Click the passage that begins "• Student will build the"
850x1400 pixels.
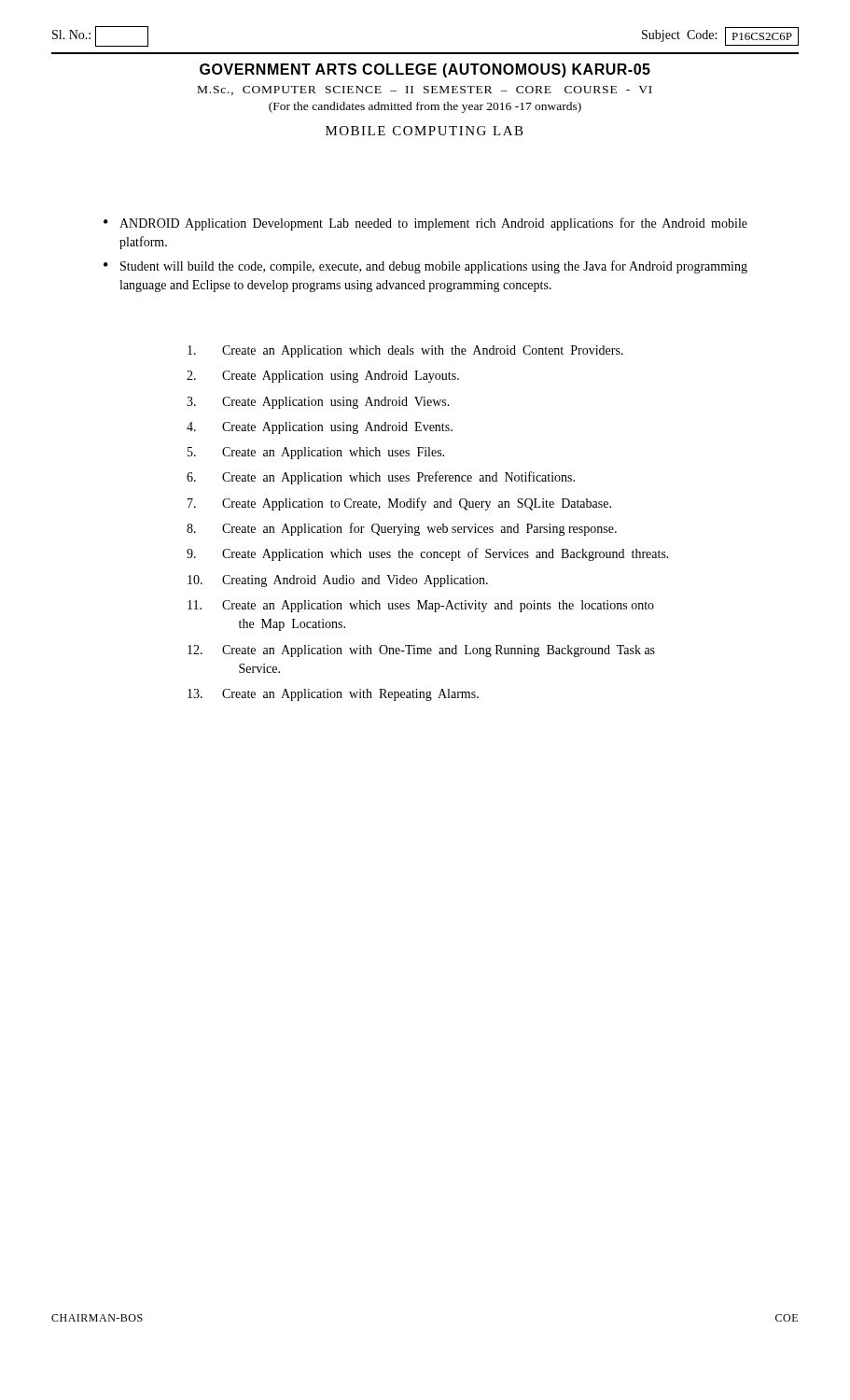(425, 276)
